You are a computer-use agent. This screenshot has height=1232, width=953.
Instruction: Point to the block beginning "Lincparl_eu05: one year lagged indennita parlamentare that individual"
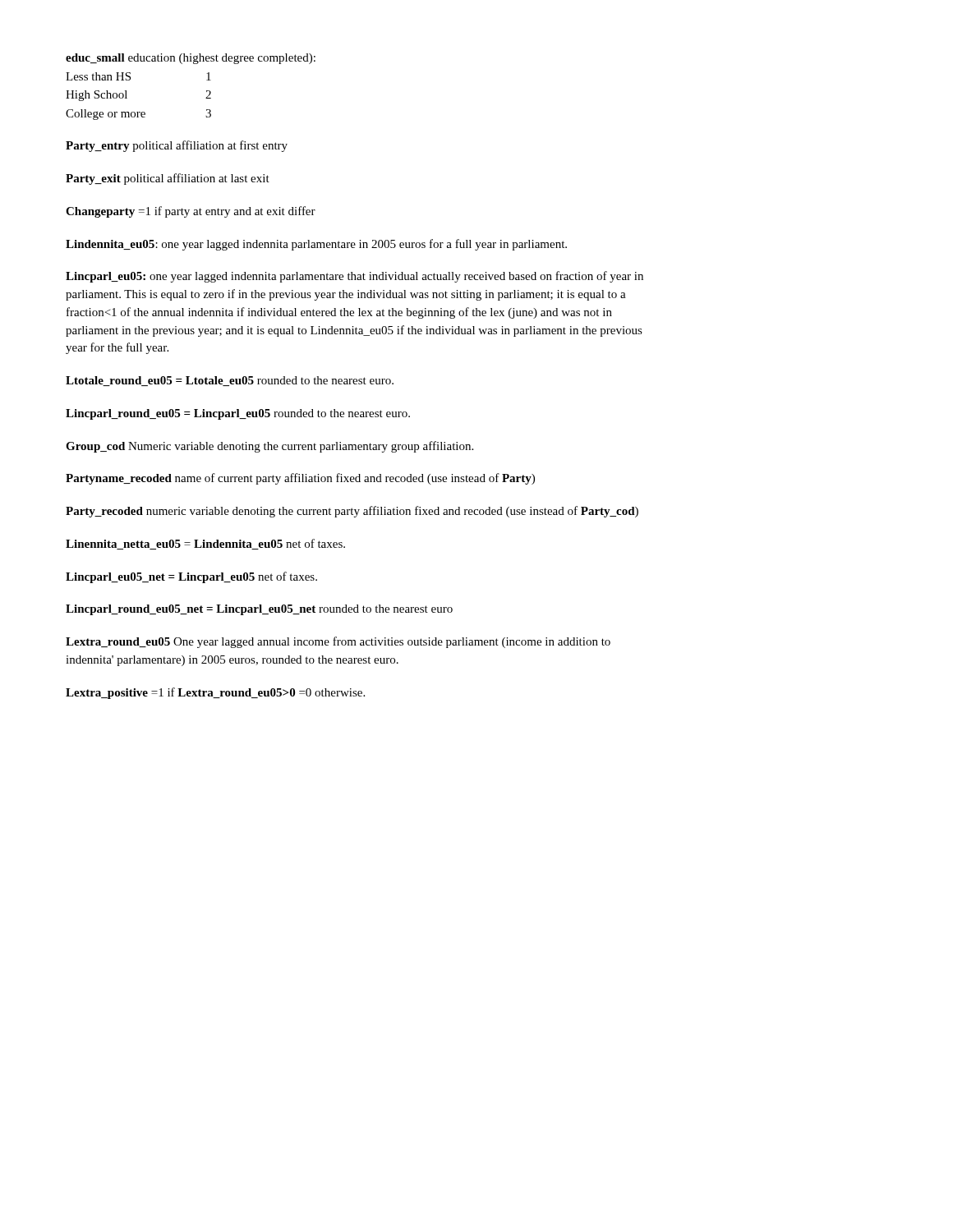[355, 312]
